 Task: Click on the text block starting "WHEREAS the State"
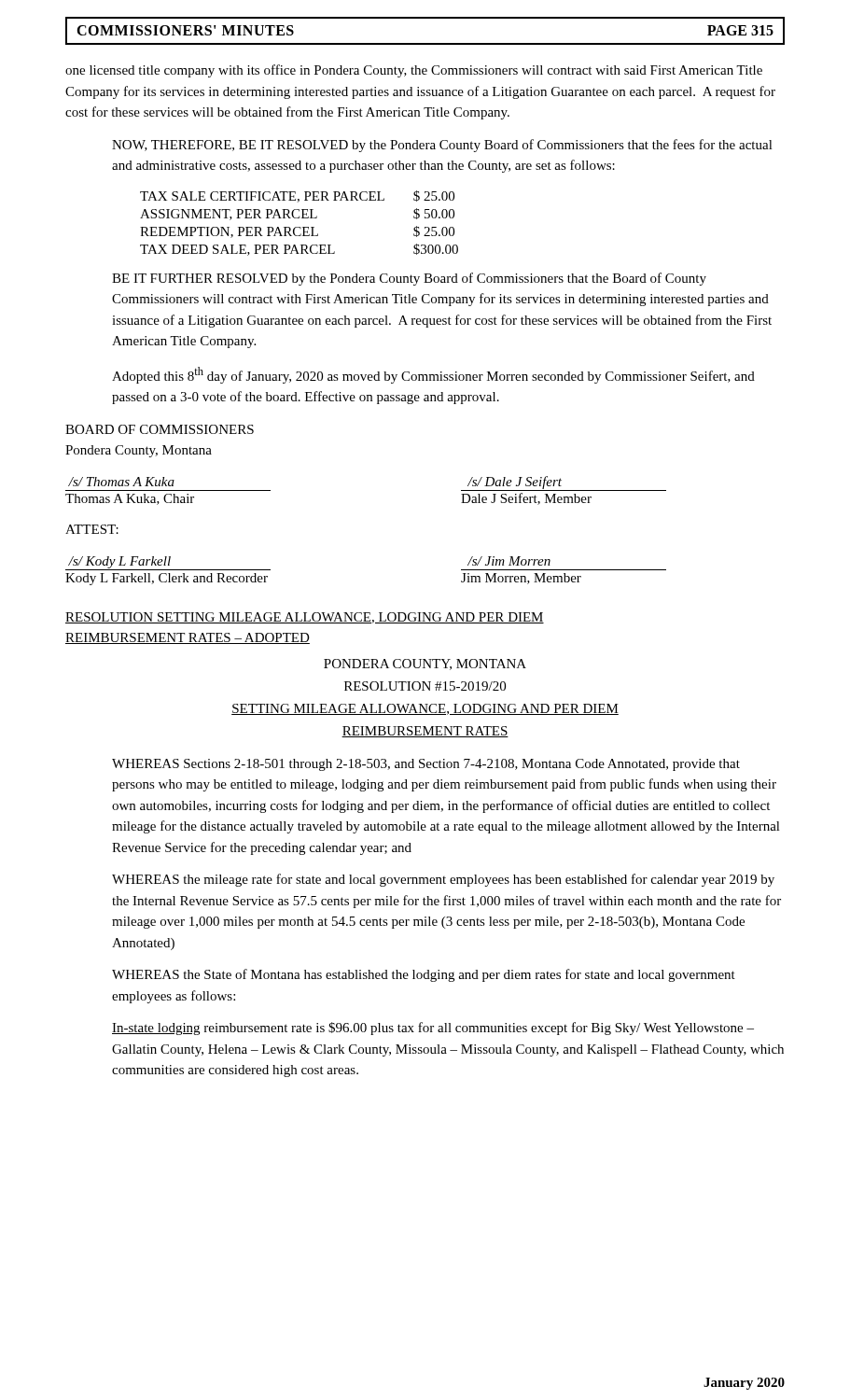pyautogui.click(x=448, y=985)
